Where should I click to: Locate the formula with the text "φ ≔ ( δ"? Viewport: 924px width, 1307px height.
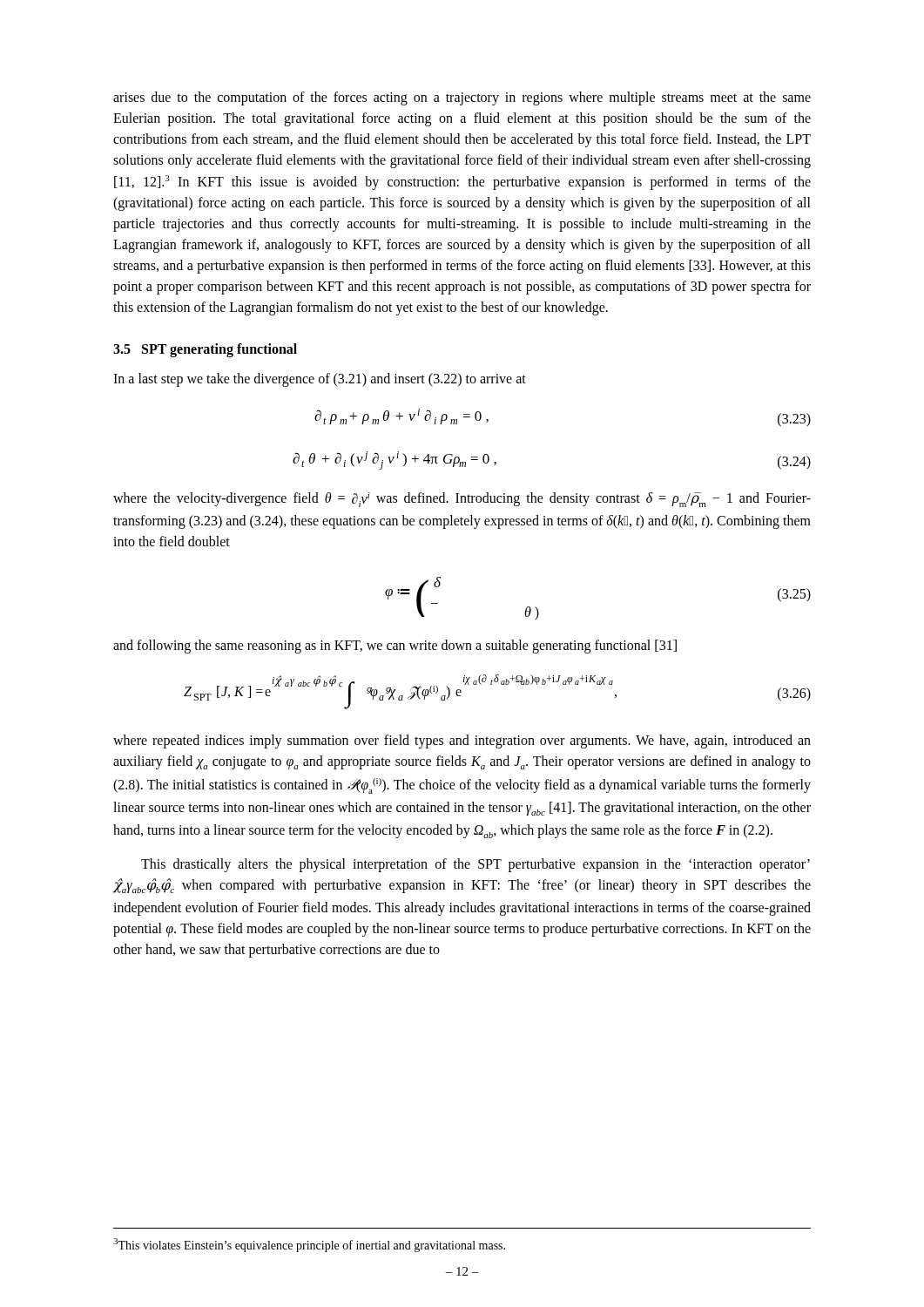pyautogui.click(x=421, y=598)
